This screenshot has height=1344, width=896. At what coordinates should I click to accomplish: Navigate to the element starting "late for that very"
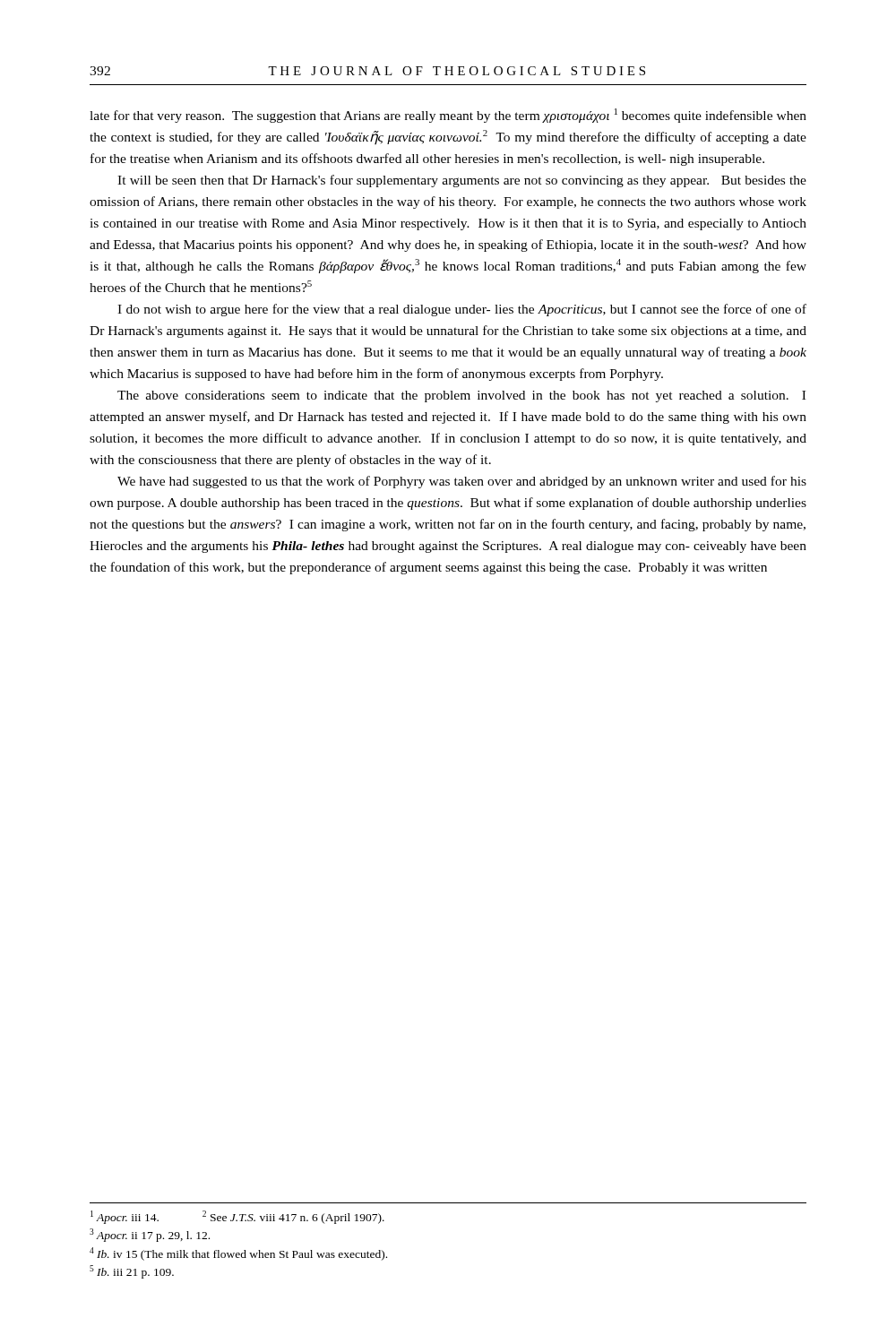448,137
